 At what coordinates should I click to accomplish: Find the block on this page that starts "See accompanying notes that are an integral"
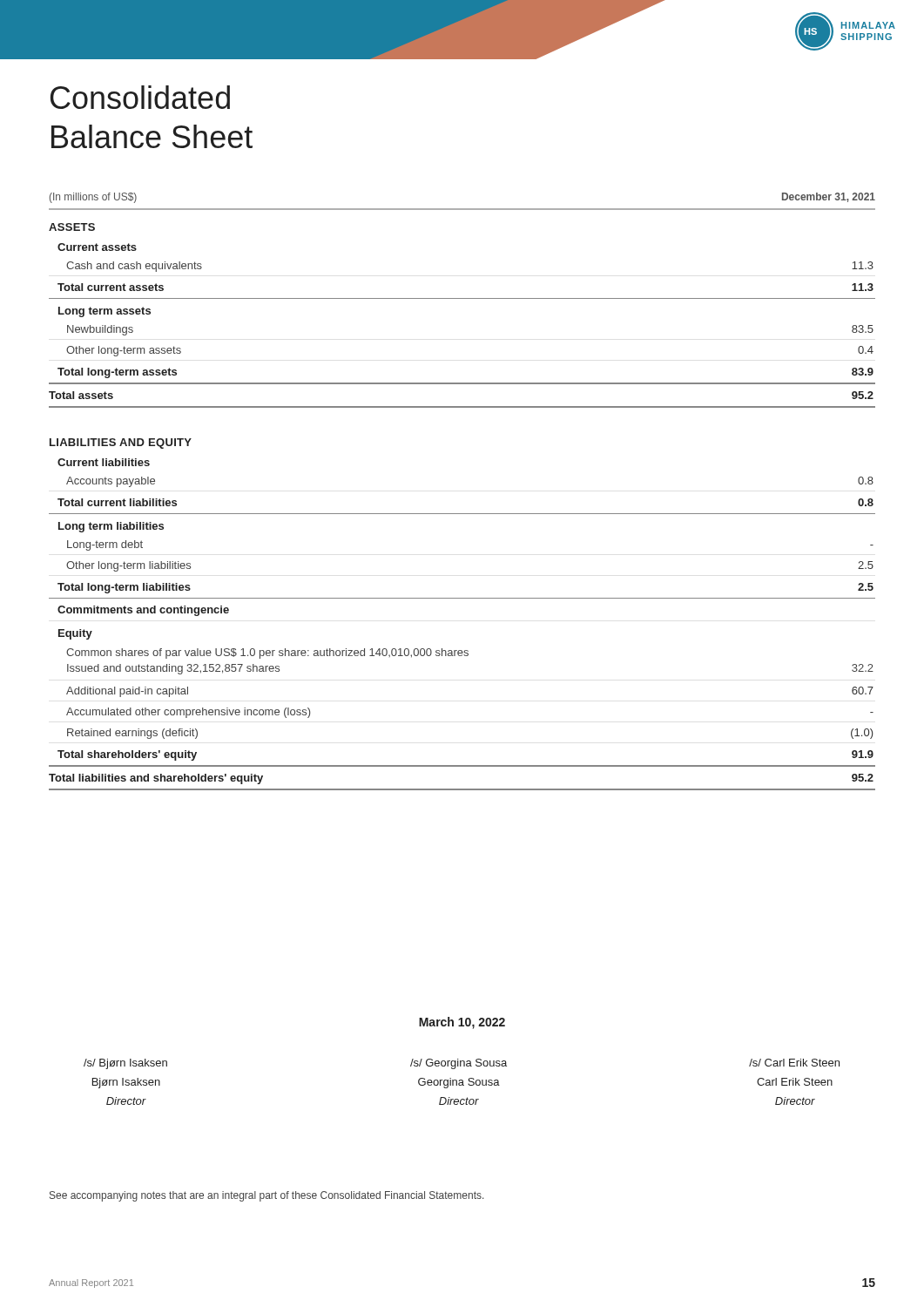(267, 1195)
